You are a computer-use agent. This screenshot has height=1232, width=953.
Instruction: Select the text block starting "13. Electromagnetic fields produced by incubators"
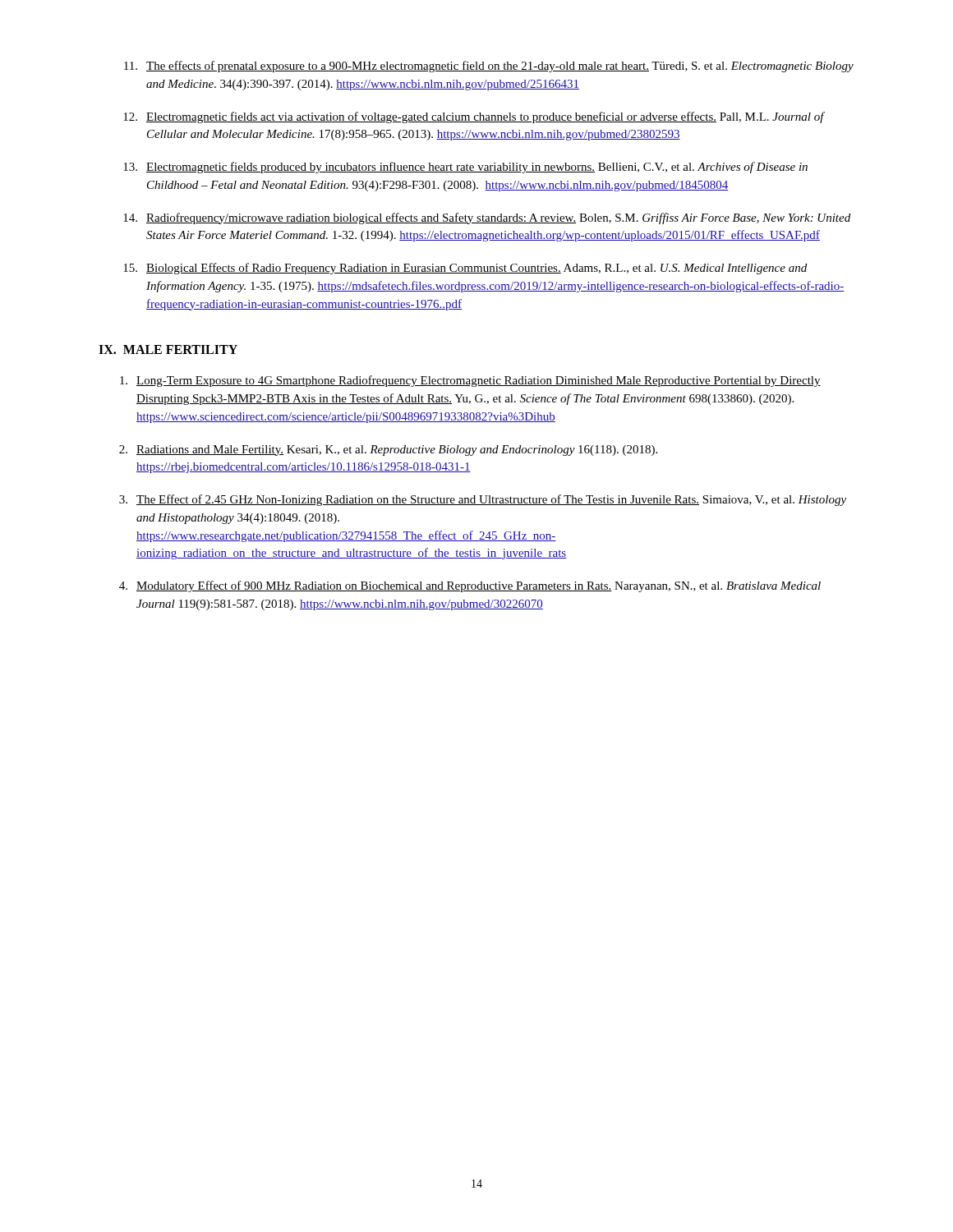click(x=476, y=176)
